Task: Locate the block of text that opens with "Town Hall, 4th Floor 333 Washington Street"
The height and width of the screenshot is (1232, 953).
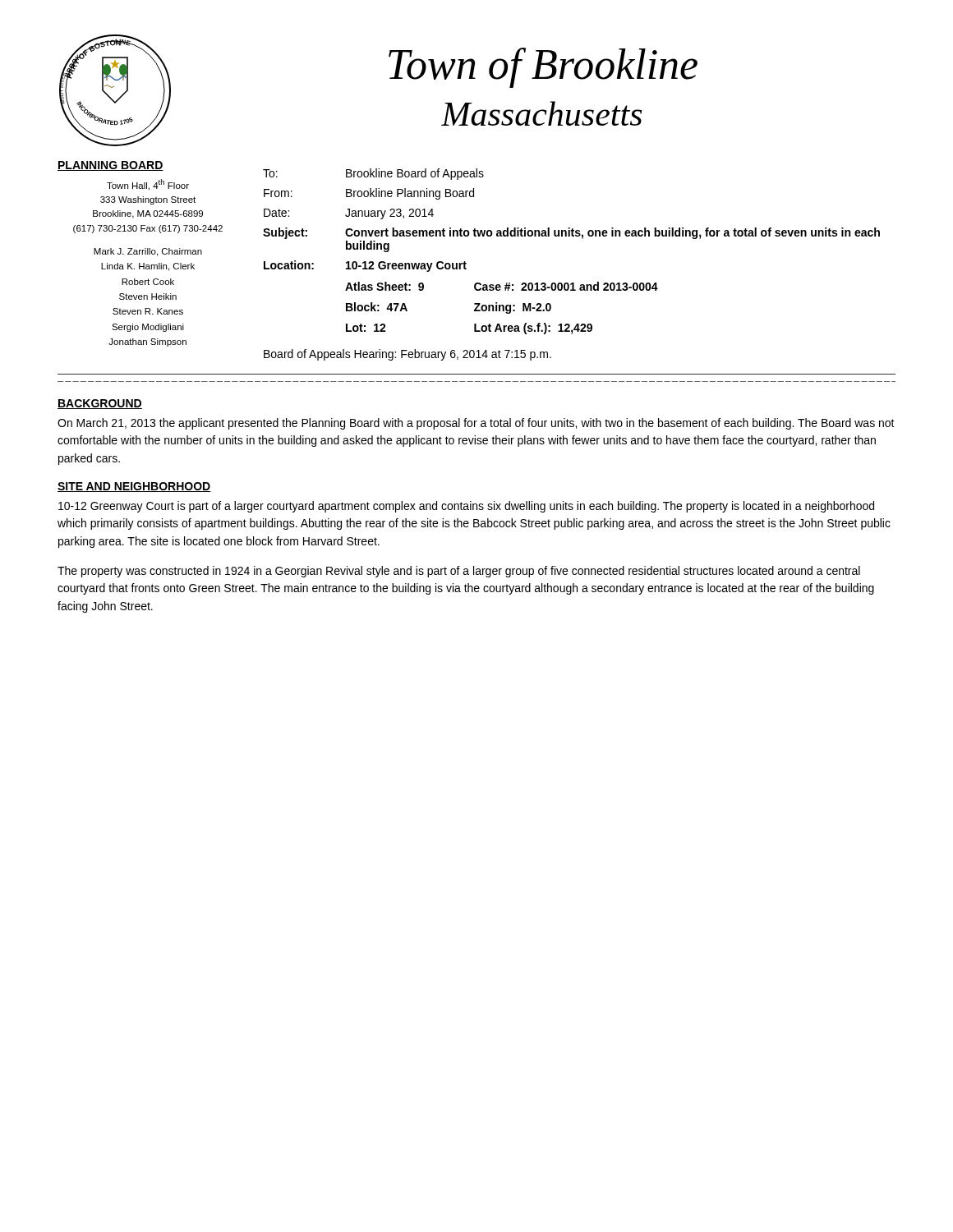Action: 148,205
